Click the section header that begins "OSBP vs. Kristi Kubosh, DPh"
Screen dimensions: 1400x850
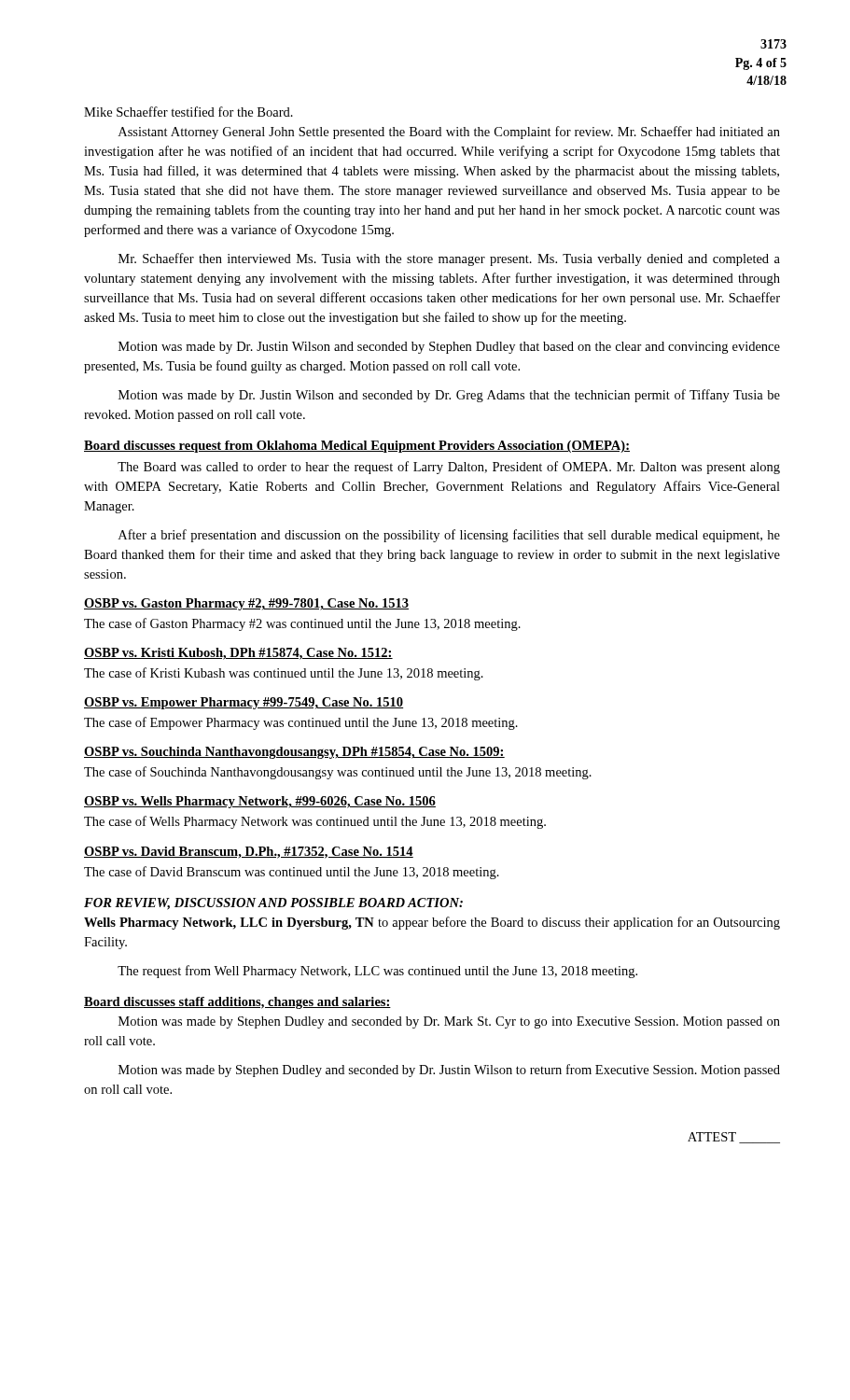[238, 653]
